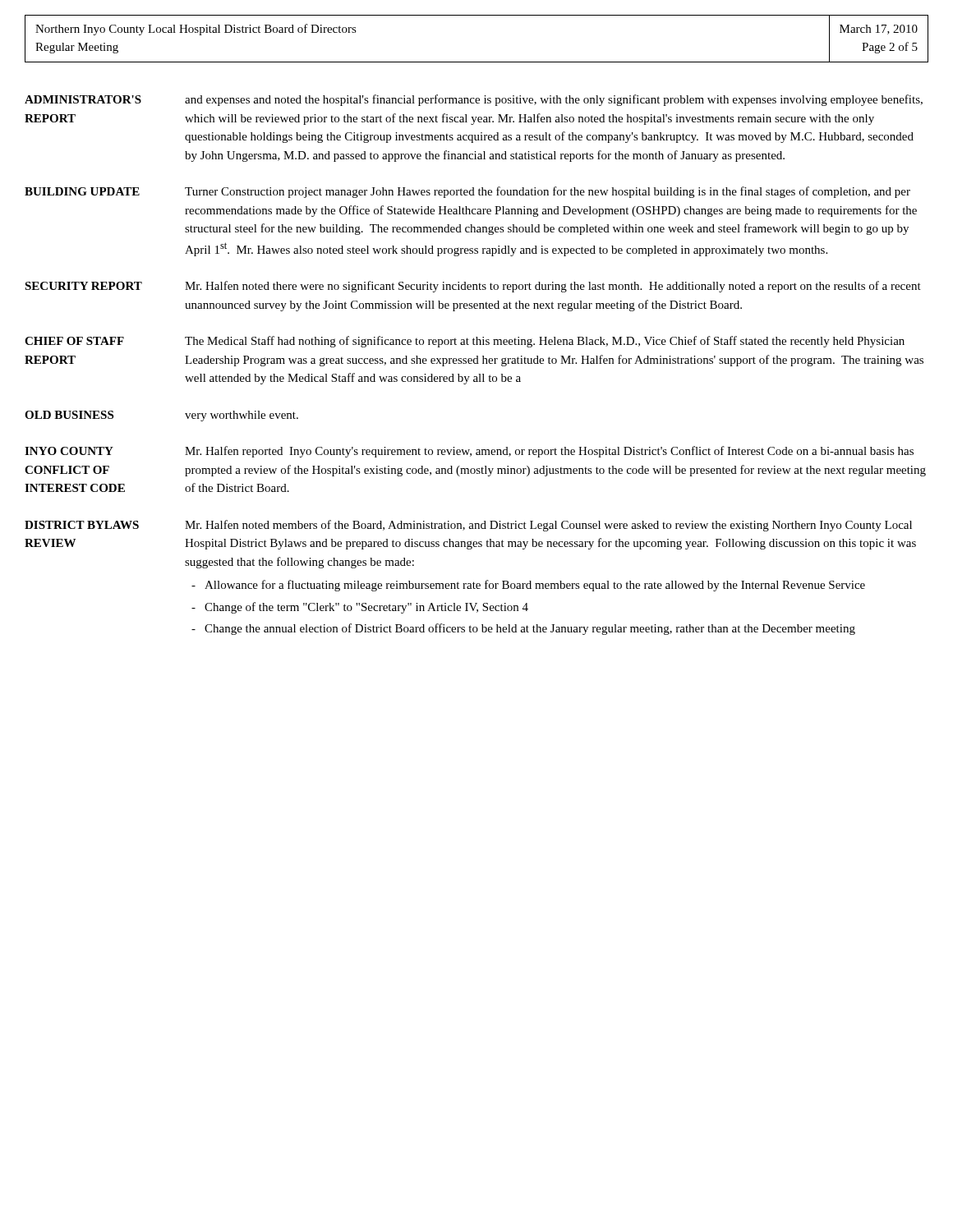Locate the passage starting "Change of the term "Clerk" to "Secretary" in"
Screen dimensions: 1232x953
pyautogui.click(x=366, y=607)
